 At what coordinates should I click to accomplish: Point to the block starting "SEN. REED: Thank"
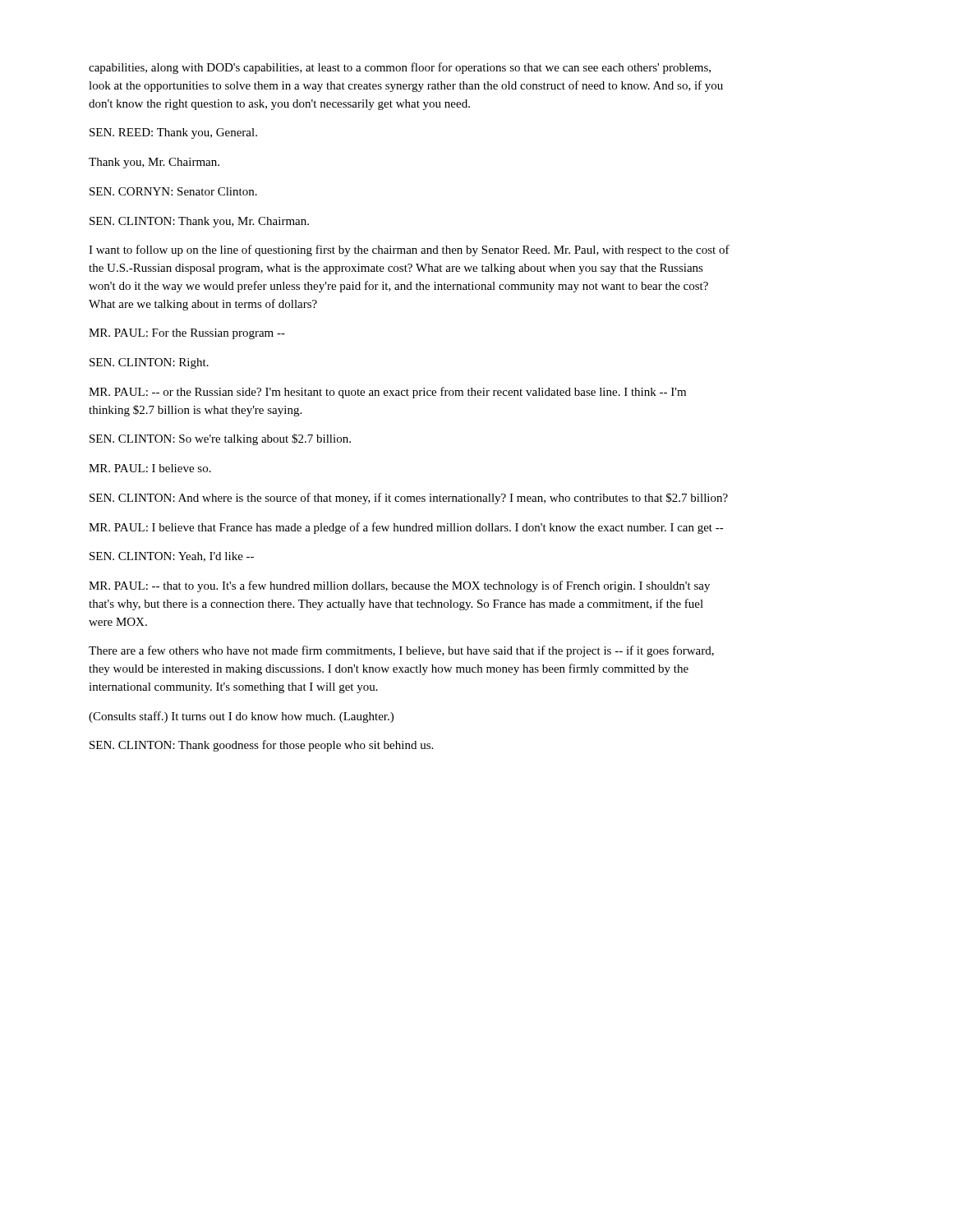pos(173,132)
